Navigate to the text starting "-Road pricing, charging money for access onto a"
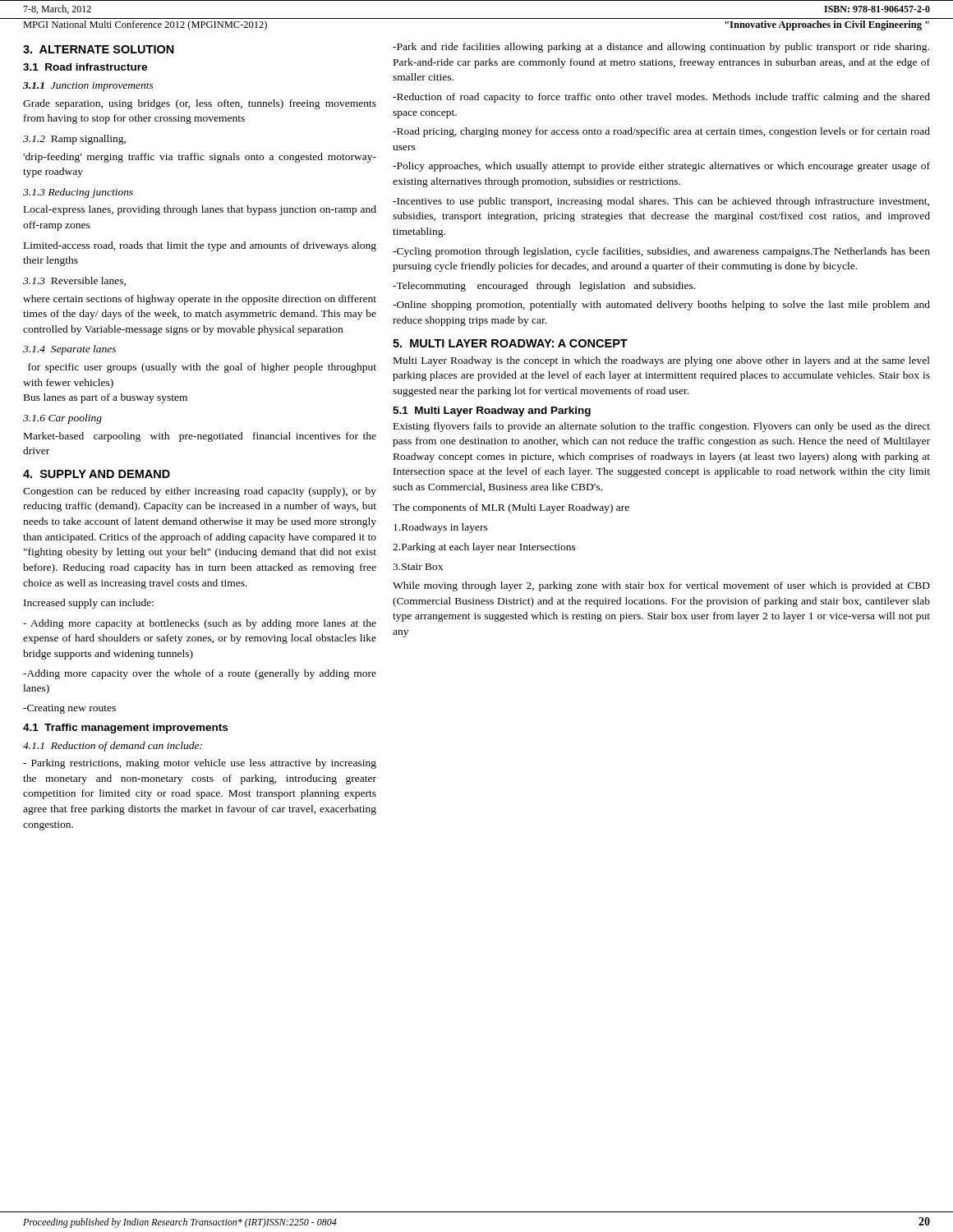The image size is (953, 1232). [x=661, y=139]
